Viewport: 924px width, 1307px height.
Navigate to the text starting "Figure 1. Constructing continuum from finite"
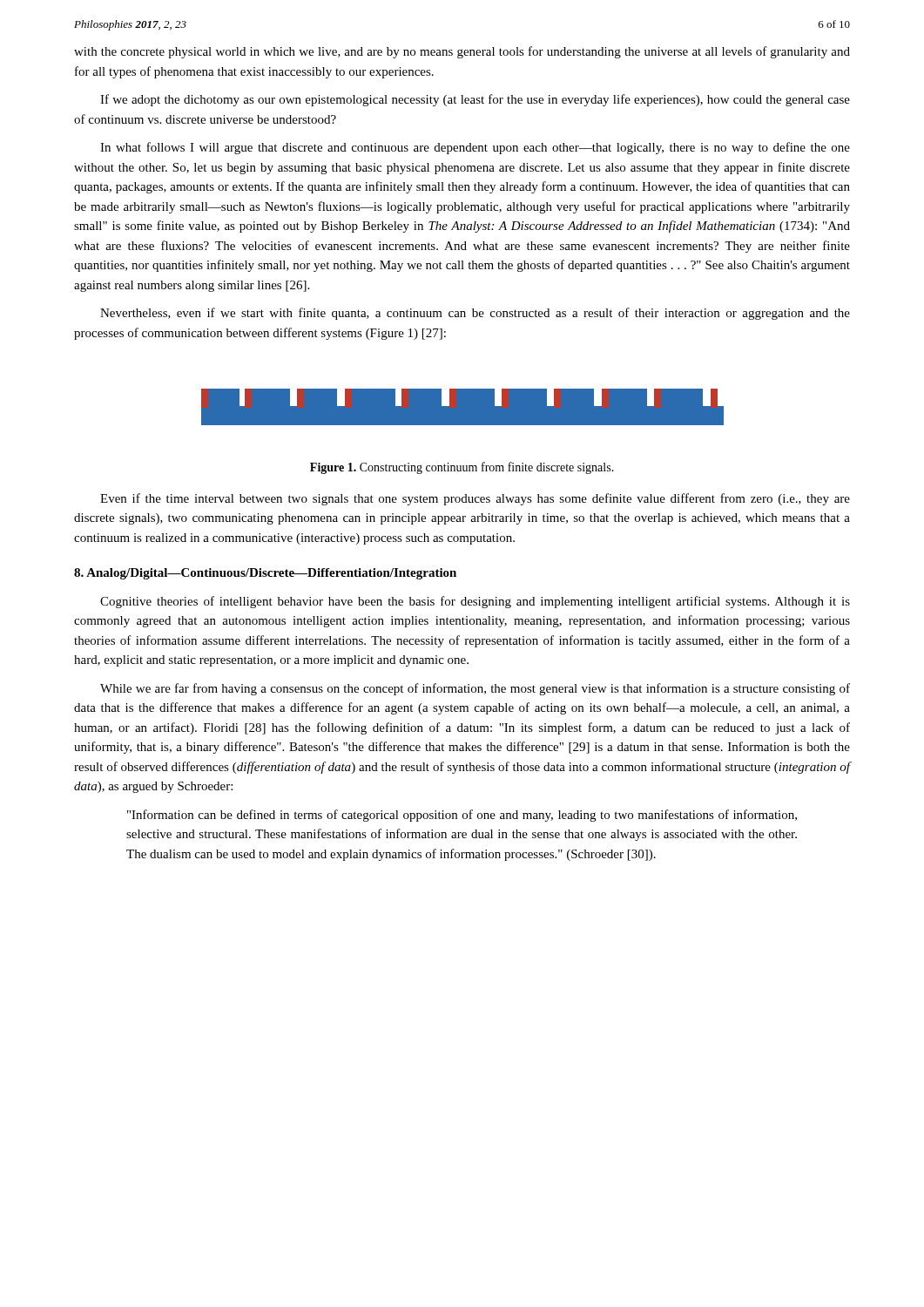462,467
